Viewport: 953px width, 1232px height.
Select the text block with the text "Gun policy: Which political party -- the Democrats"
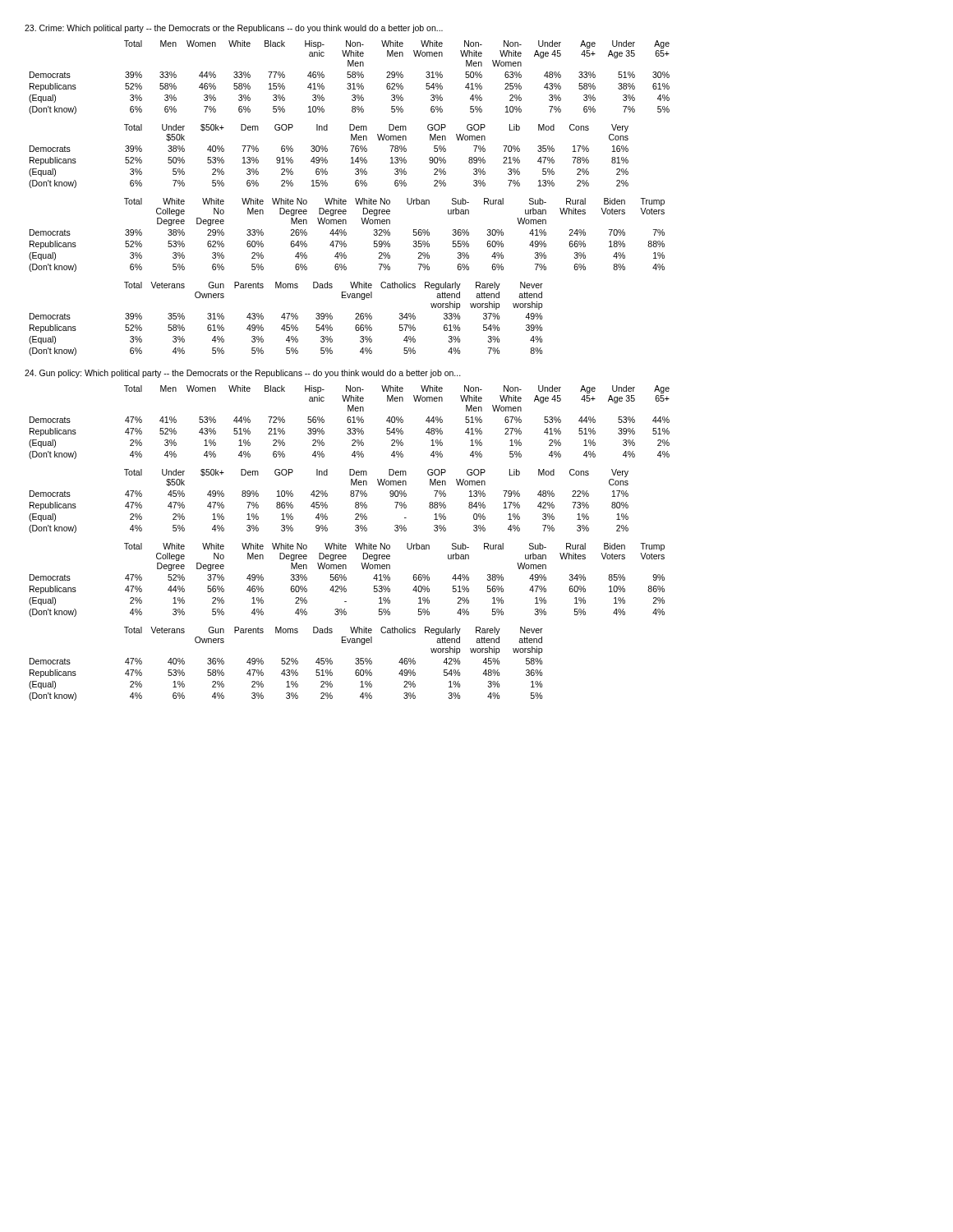[243, 373]
